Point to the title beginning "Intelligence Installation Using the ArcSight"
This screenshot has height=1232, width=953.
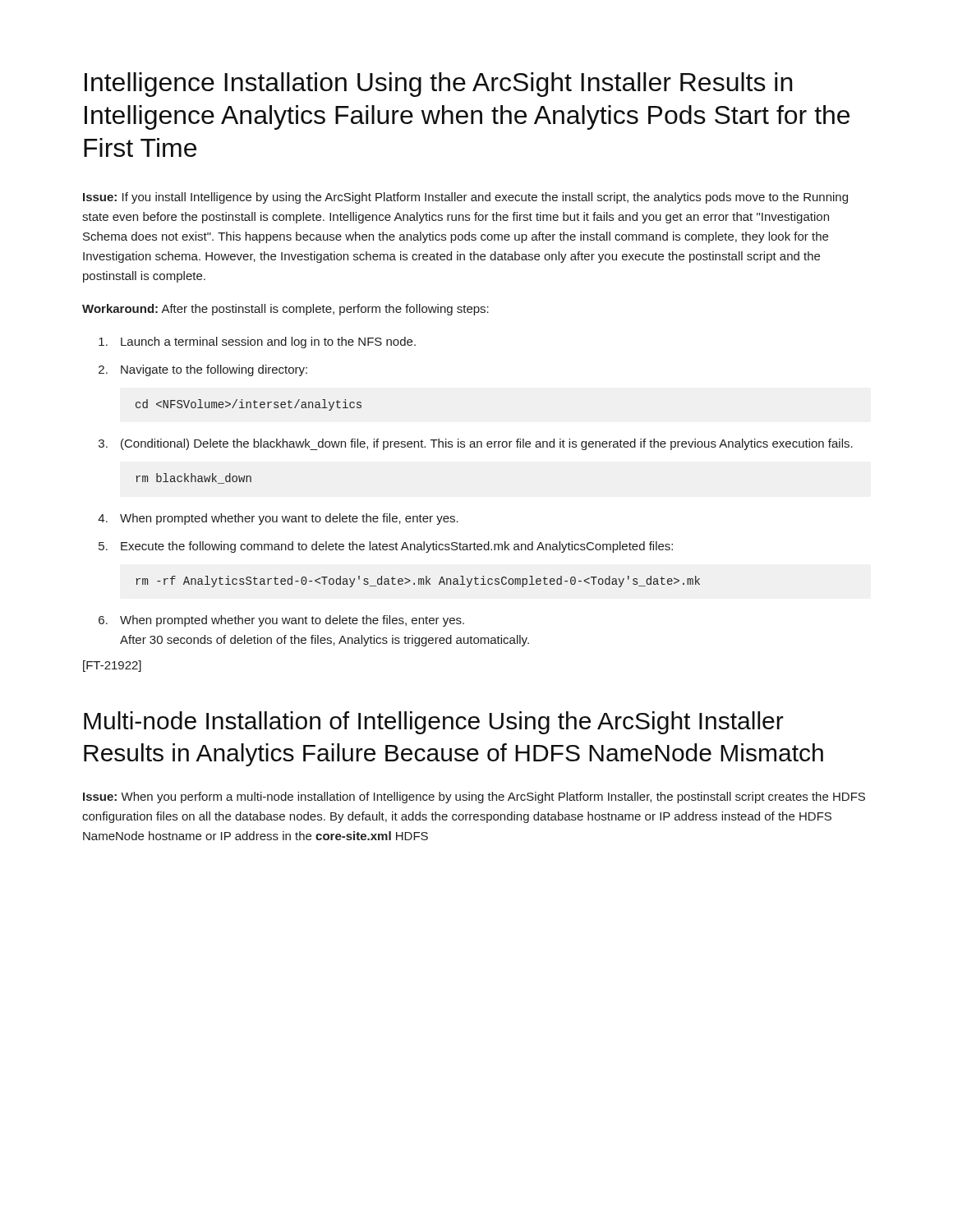476,115
